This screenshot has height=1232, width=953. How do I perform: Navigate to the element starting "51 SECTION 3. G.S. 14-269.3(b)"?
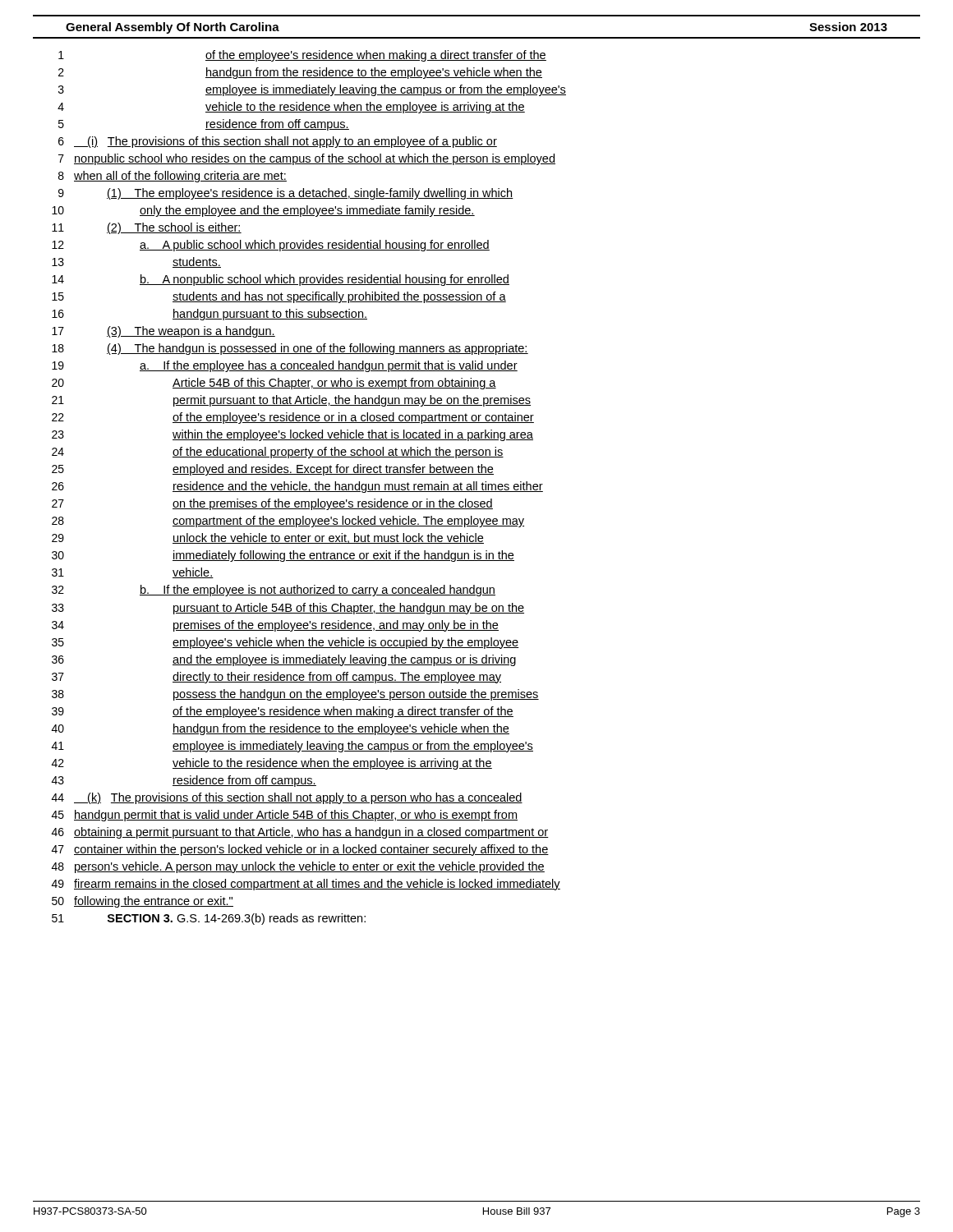[x=209, y=919]
